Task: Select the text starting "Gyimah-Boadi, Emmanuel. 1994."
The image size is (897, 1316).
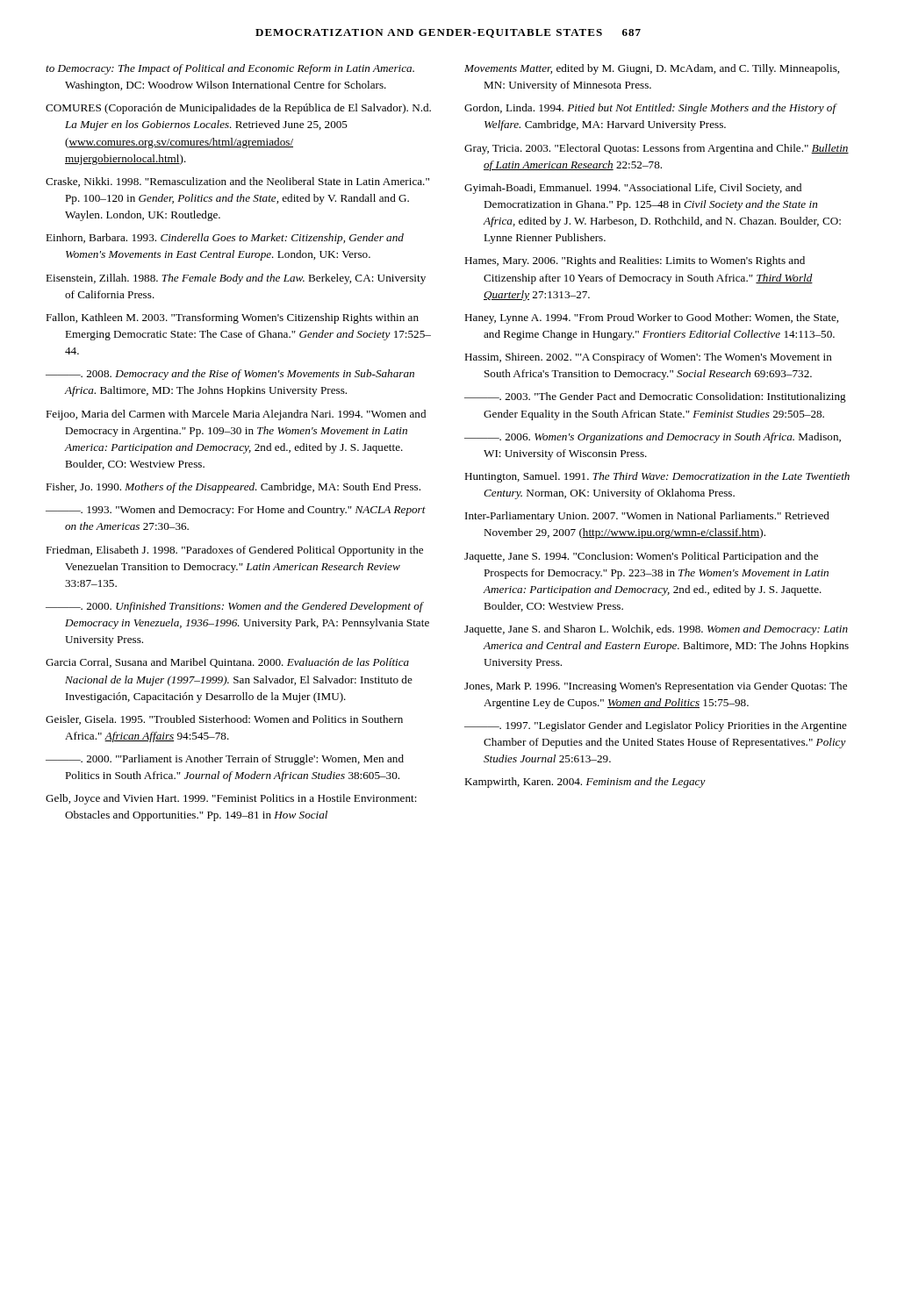Action: click(653, 212)
